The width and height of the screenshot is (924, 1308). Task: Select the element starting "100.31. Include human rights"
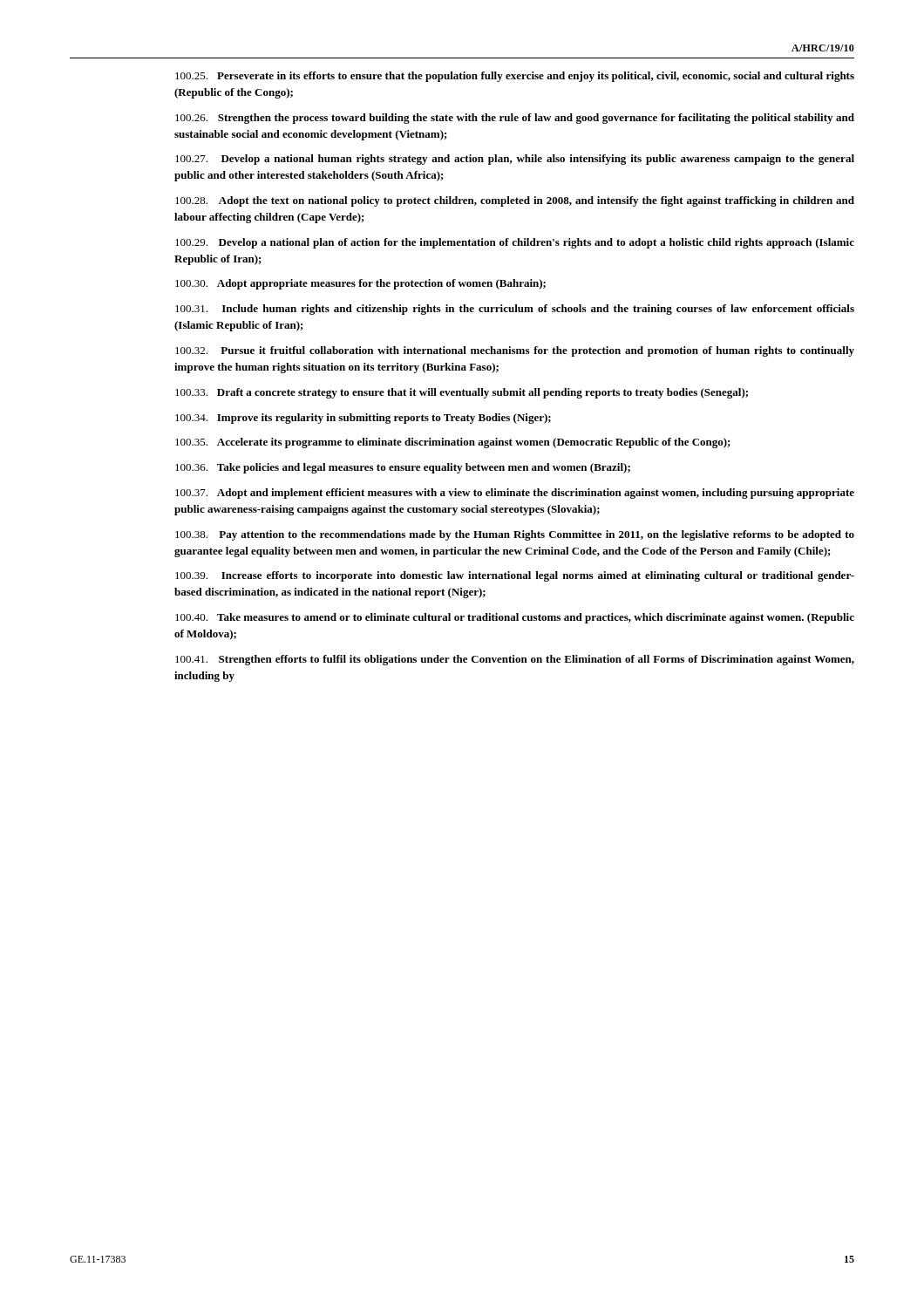(514, 318)
